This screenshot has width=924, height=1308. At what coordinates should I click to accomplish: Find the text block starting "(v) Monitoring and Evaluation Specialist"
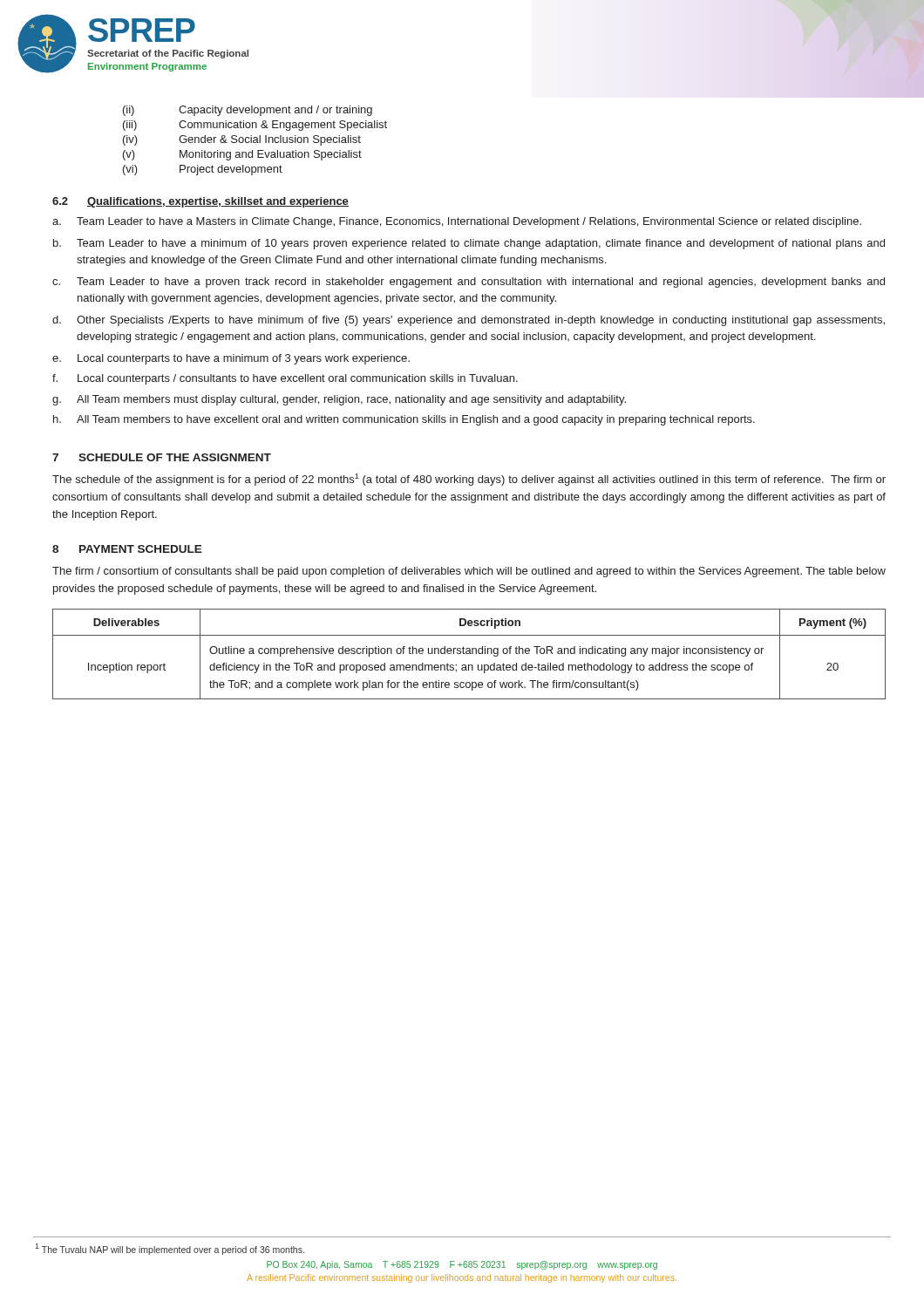click(242, 154)
